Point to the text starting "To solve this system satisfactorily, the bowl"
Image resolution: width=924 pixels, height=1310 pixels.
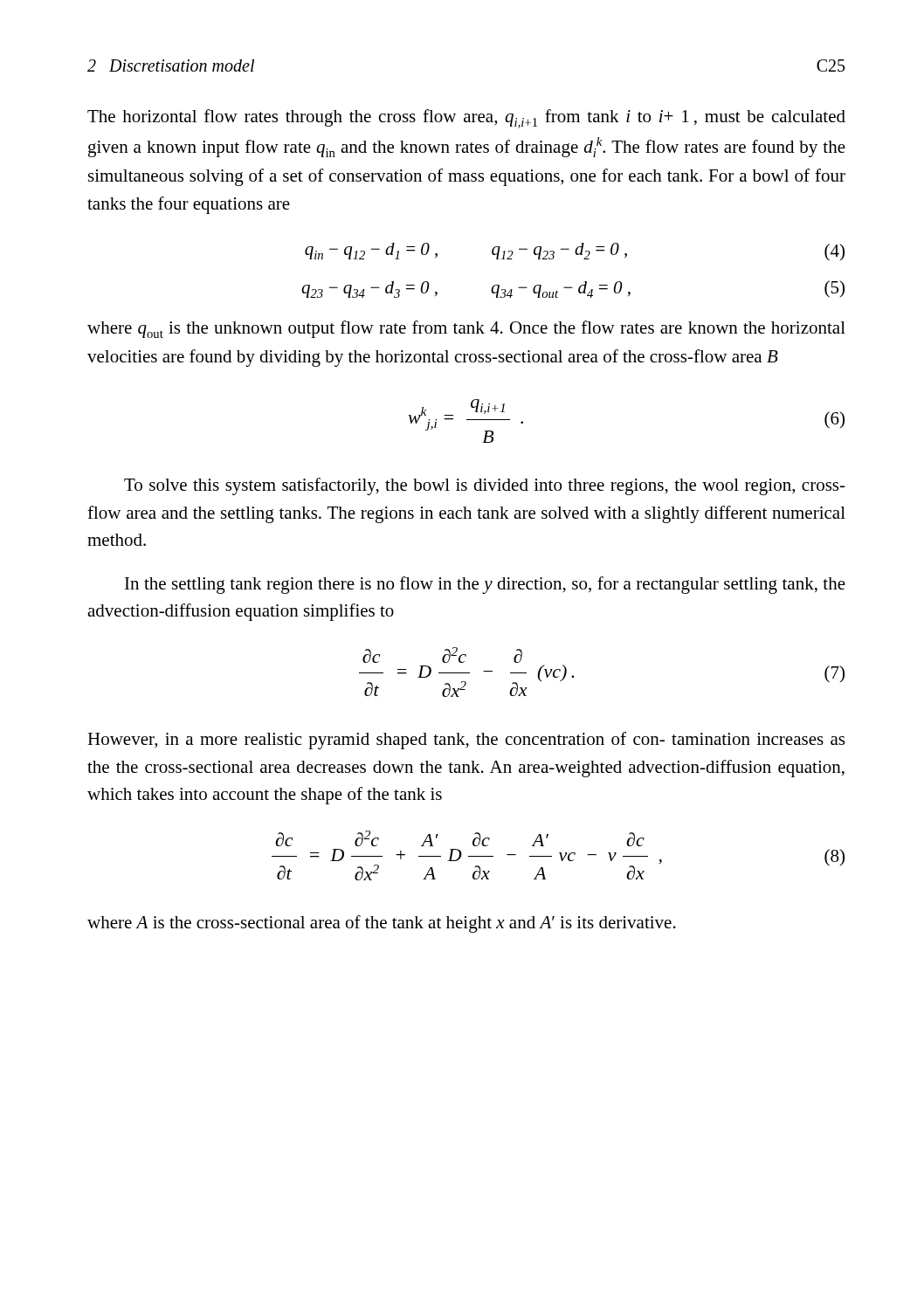[466, 513]
